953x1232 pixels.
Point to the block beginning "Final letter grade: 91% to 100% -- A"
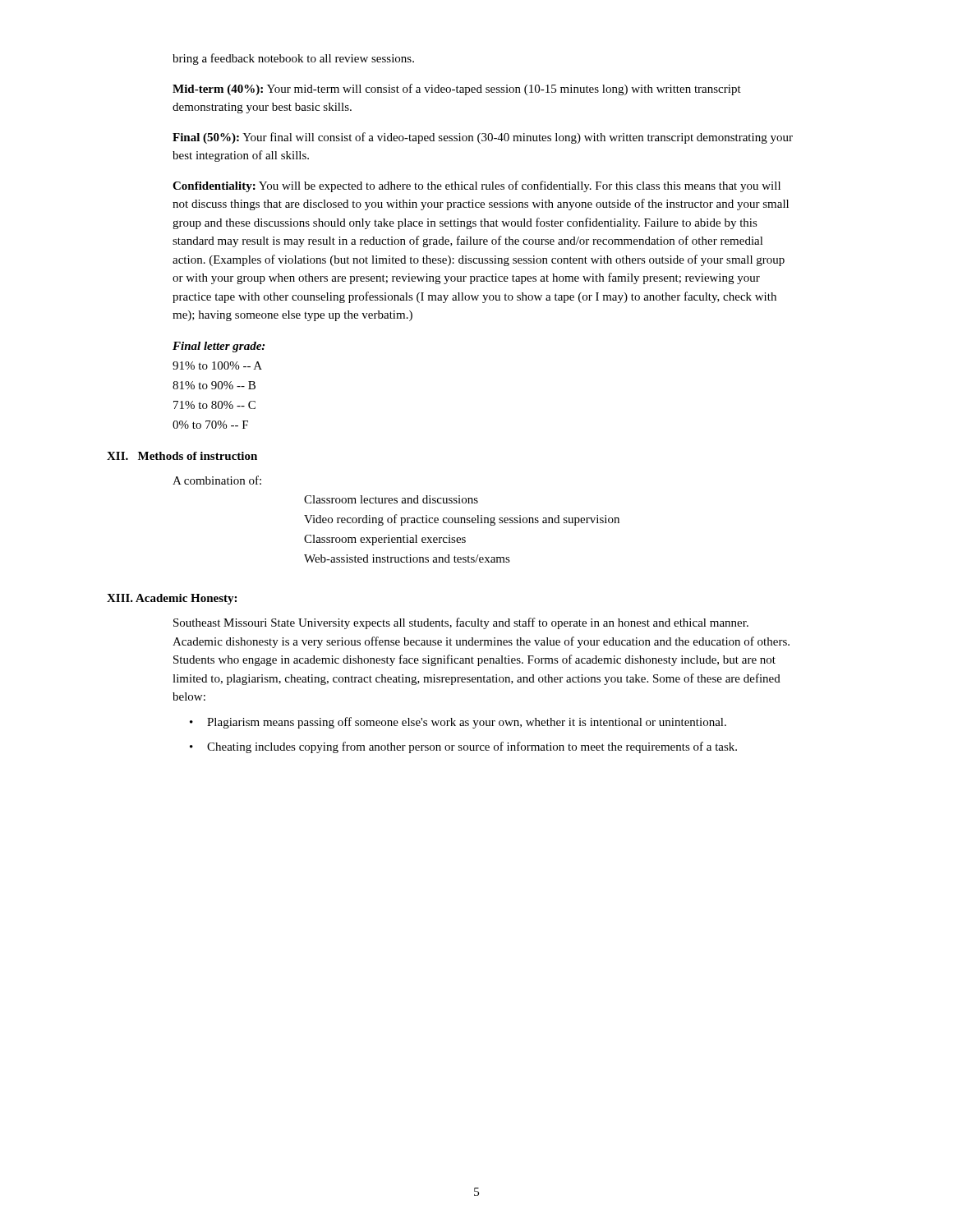219,385
